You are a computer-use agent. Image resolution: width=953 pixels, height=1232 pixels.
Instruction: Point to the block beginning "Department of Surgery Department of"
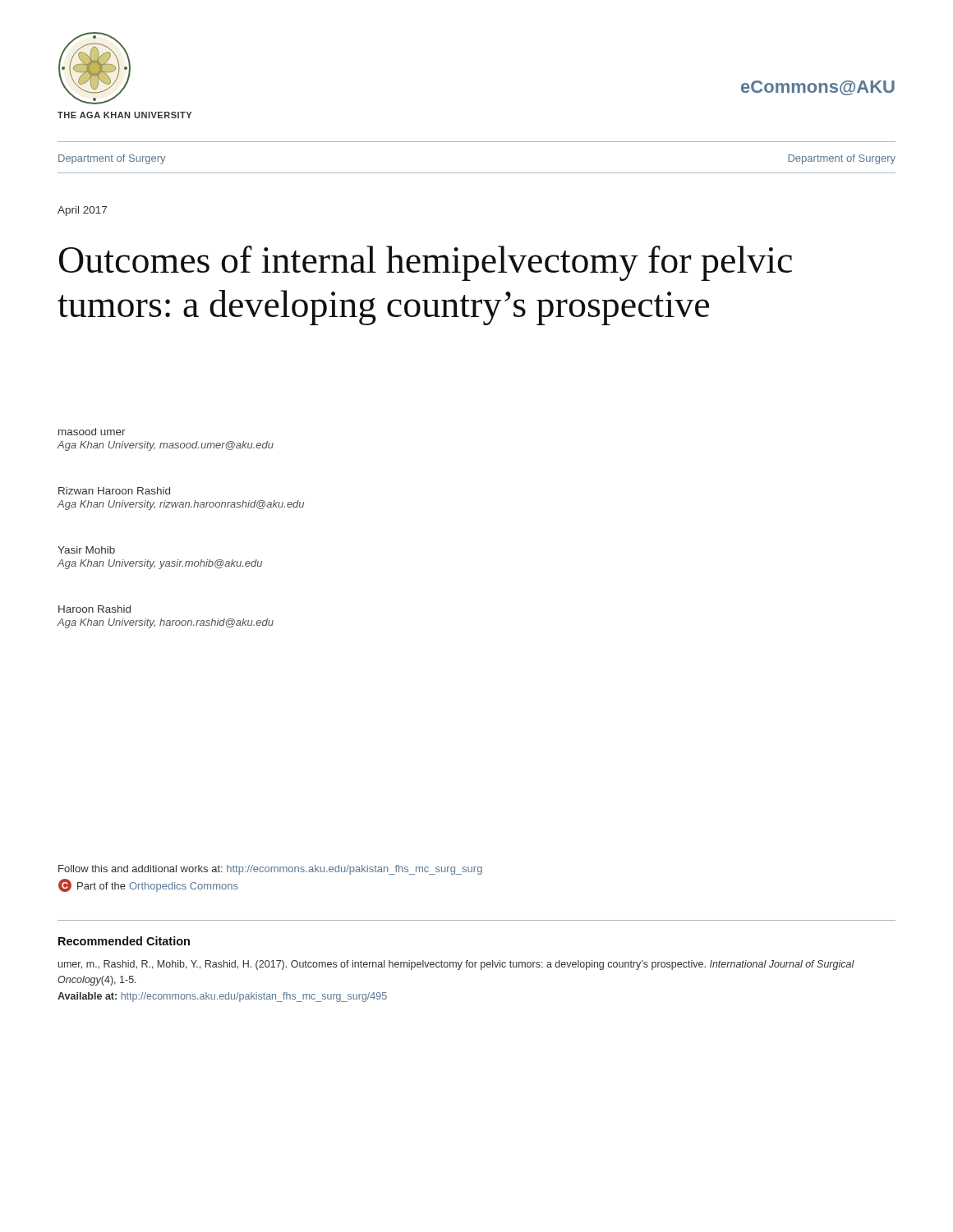click(x=109, y=159)
